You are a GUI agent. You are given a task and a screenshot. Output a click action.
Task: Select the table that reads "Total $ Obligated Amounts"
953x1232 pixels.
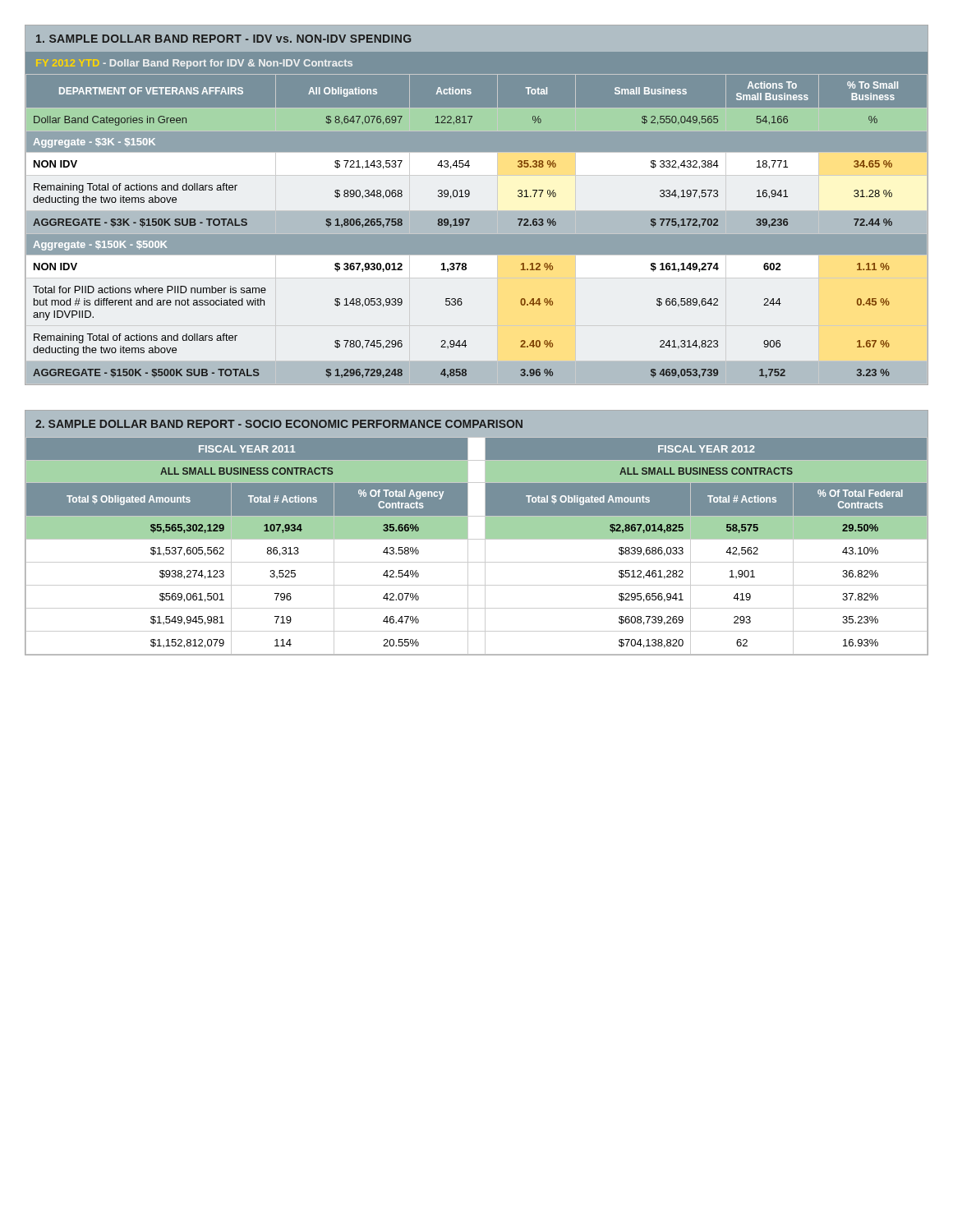[476, 546]
